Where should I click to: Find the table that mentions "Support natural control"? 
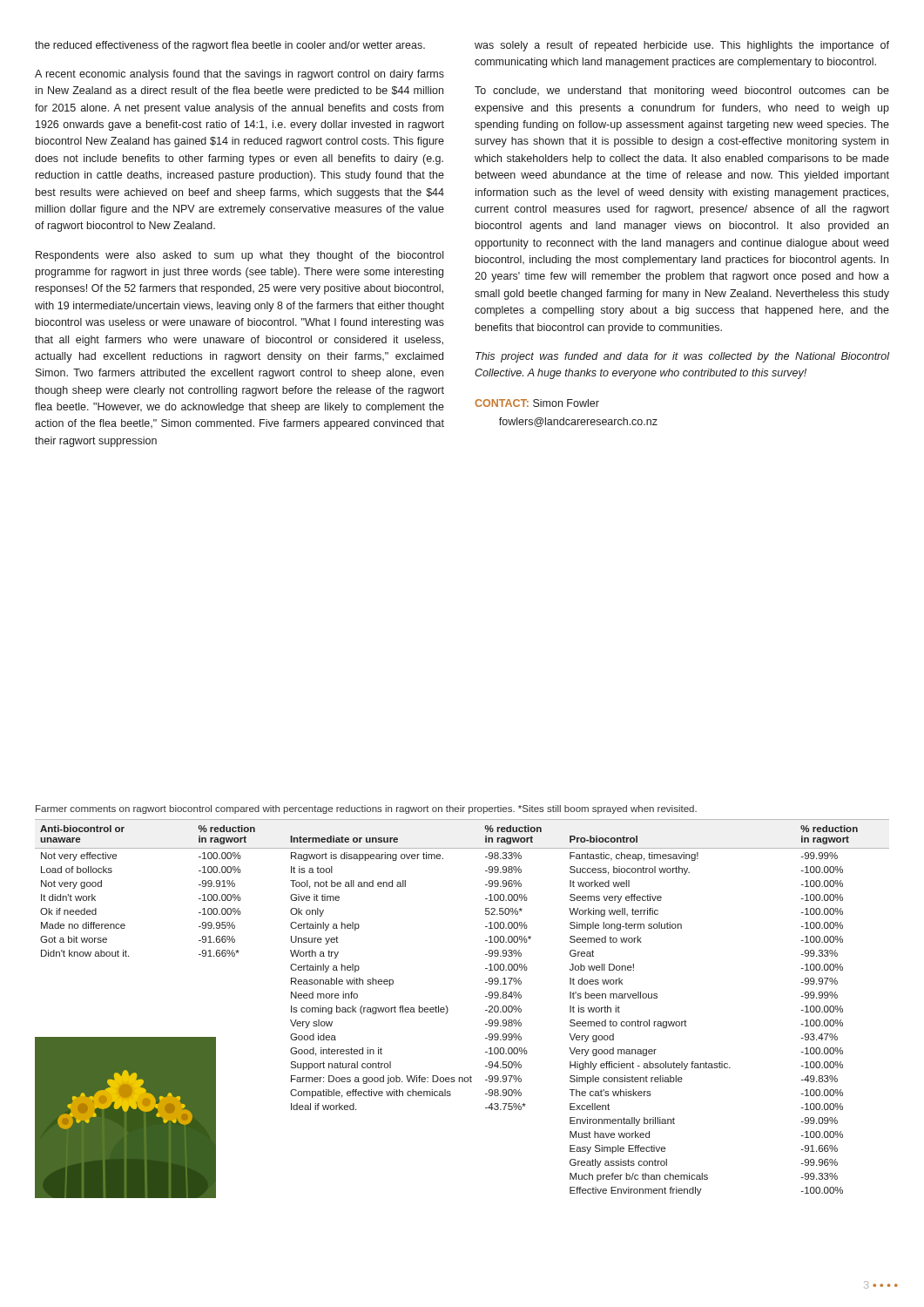[x=462, y=1008]
